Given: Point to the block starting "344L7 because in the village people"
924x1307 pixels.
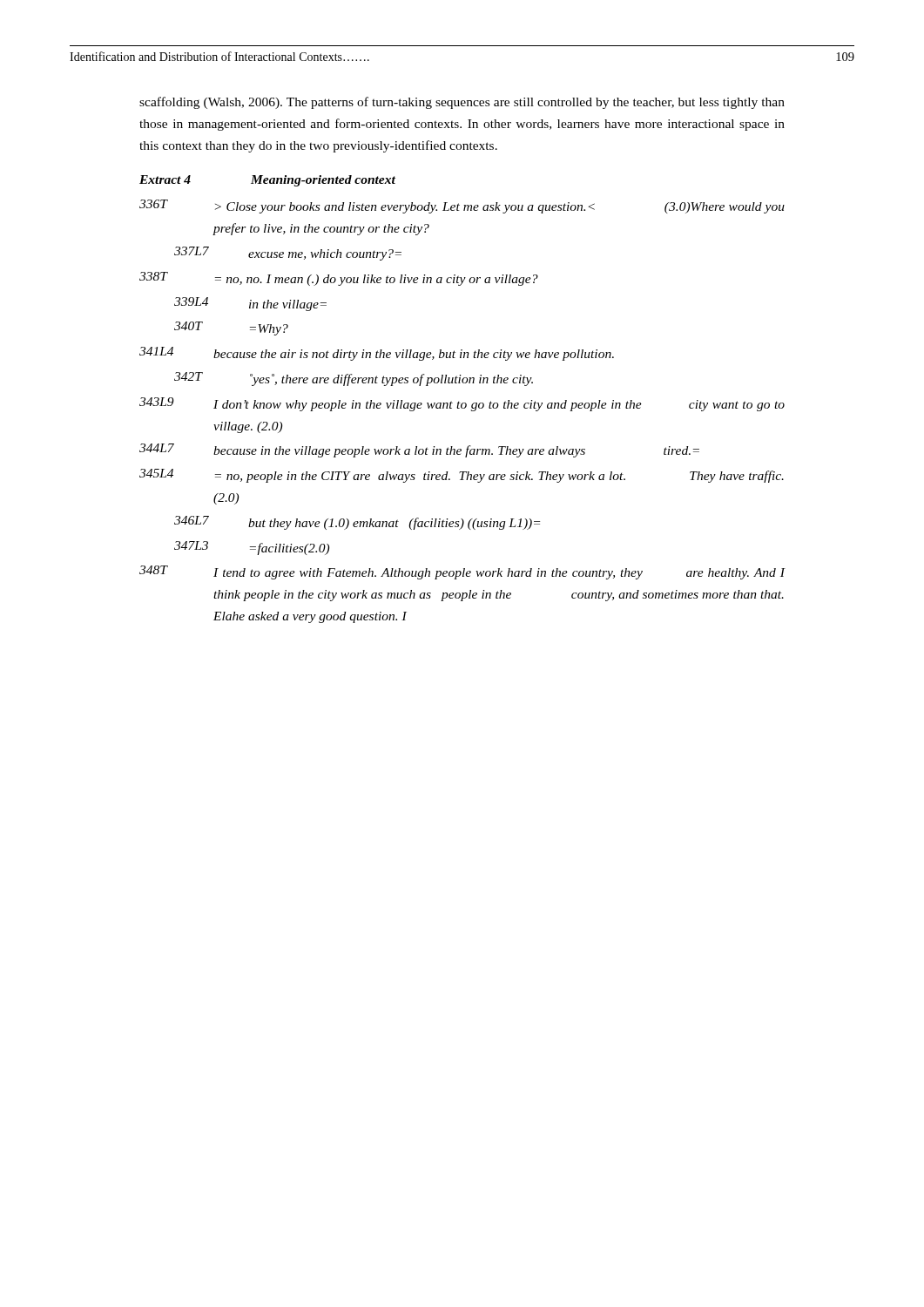Looking at the screenshot, I should [x=462, y=451].
